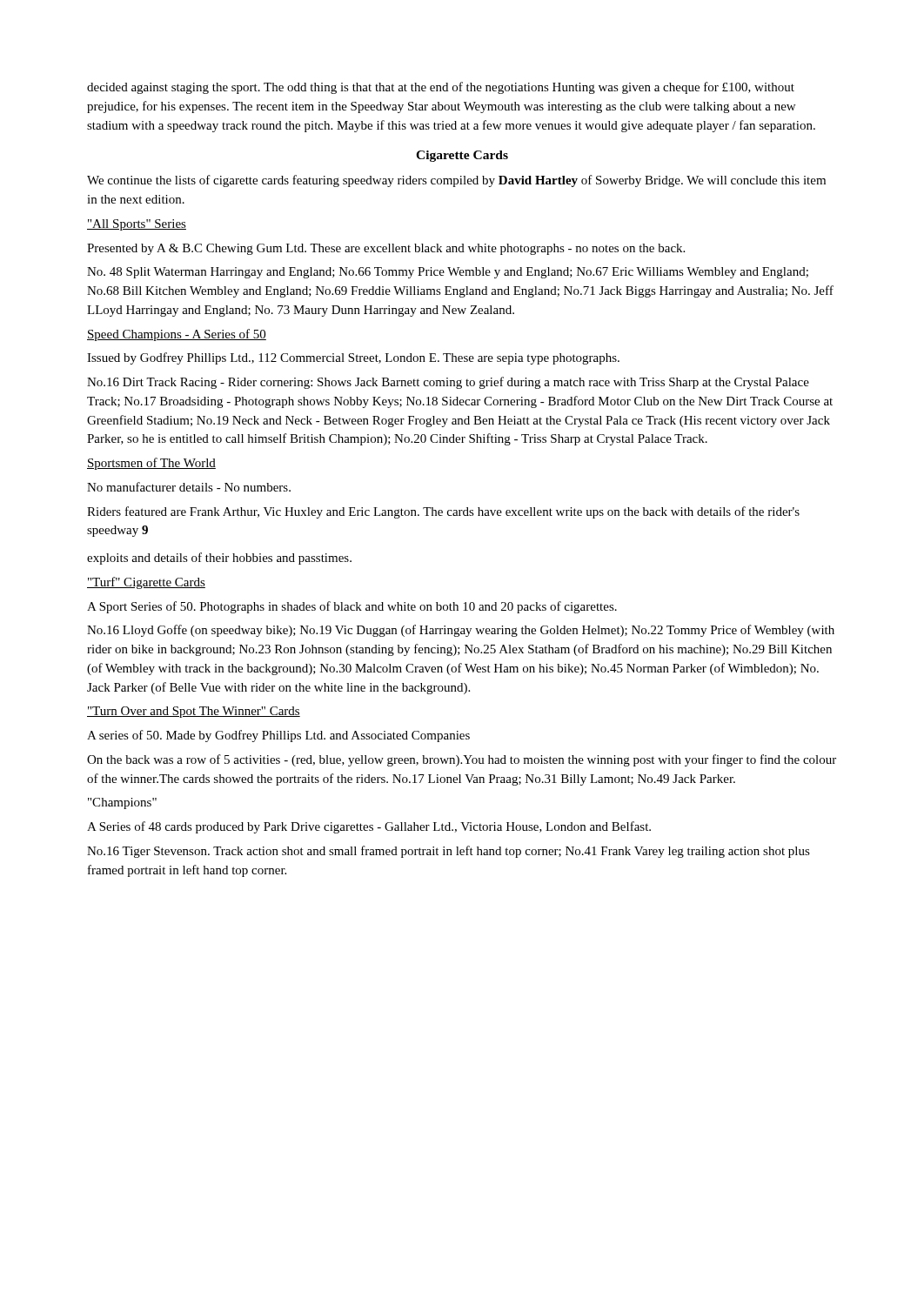Point to the block beginning "No.16 Dirt Track Racing - Rider"
This screenshot has height=1305, width=924.
pos(460,410)
